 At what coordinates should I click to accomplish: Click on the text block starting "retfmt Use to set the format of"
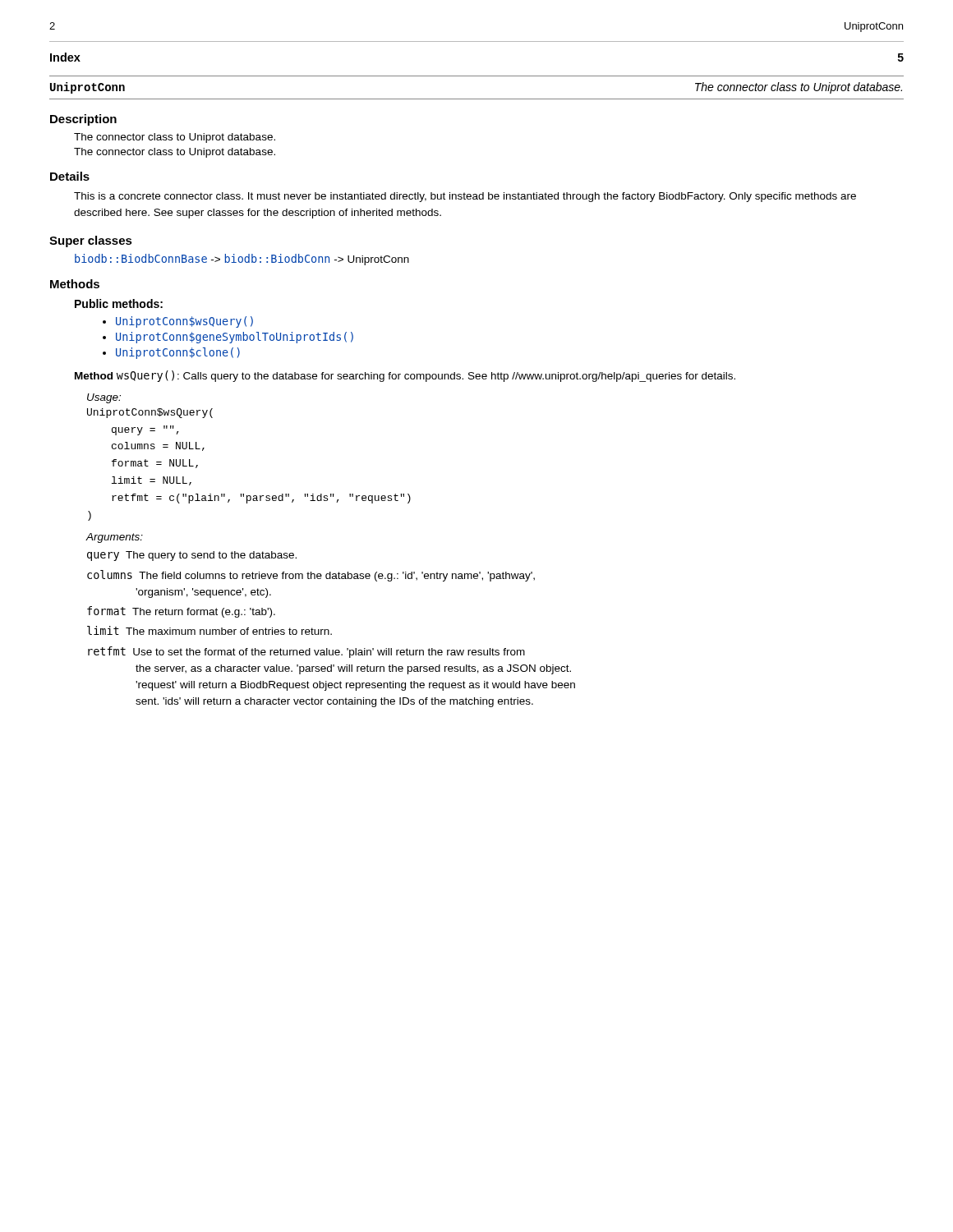click(331, 676)
